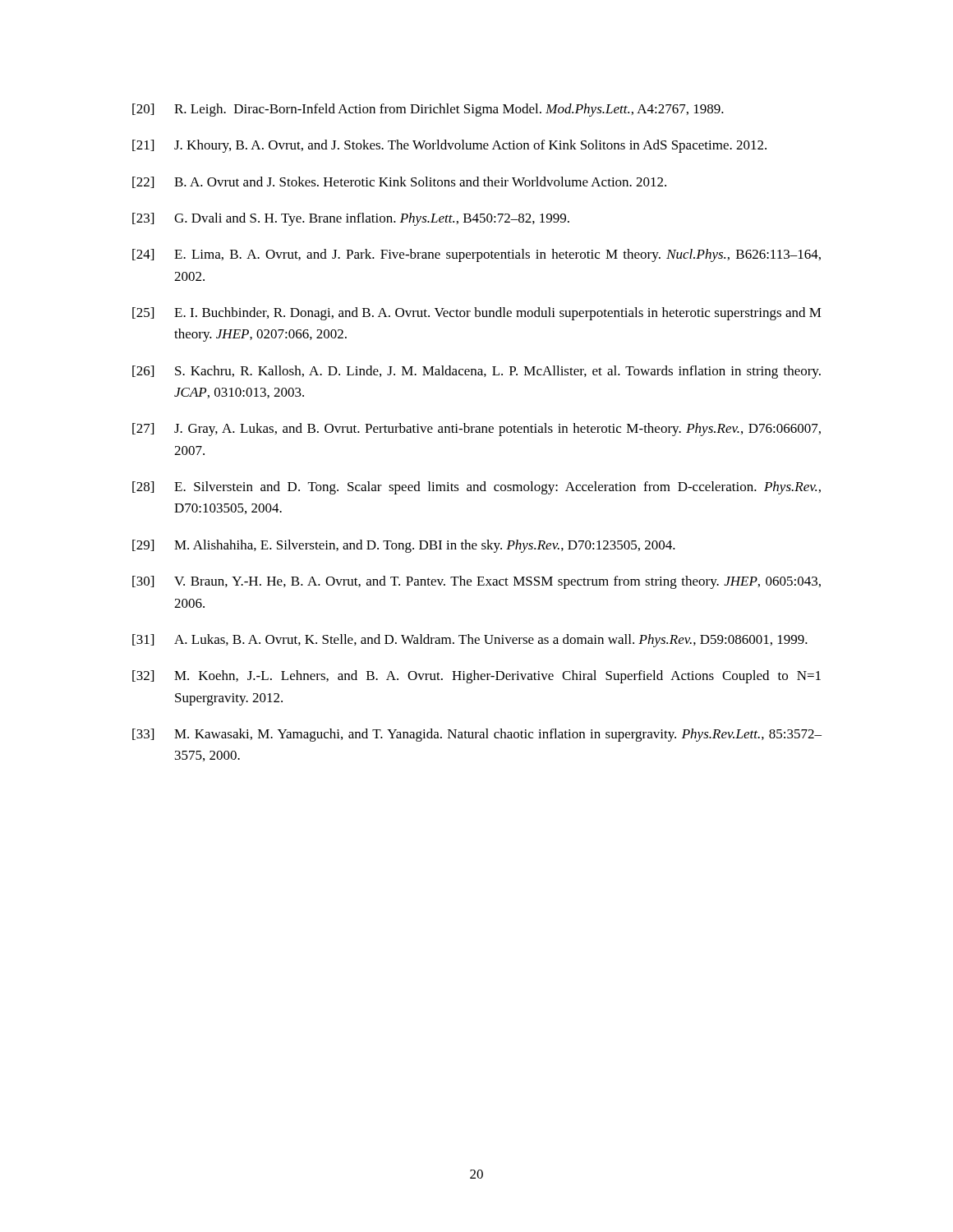
Task: Where is the passage that starts "[23] G. Dvali and S. H. Tye. Brane"?
Action: [476, 219]
